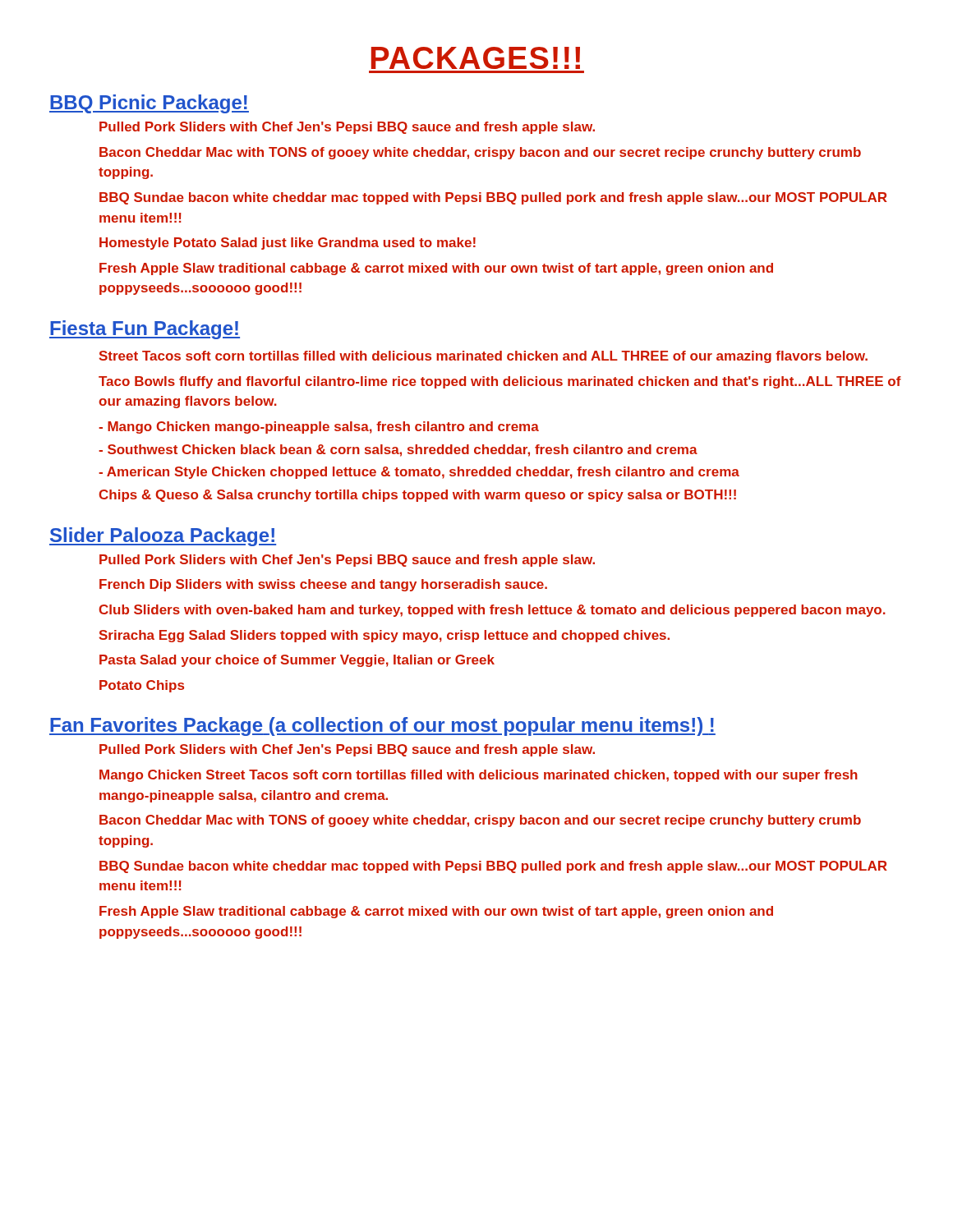Find the section header that says "Slider Palooza Package!"
The image size is (953, 1232).
point(163,535)
